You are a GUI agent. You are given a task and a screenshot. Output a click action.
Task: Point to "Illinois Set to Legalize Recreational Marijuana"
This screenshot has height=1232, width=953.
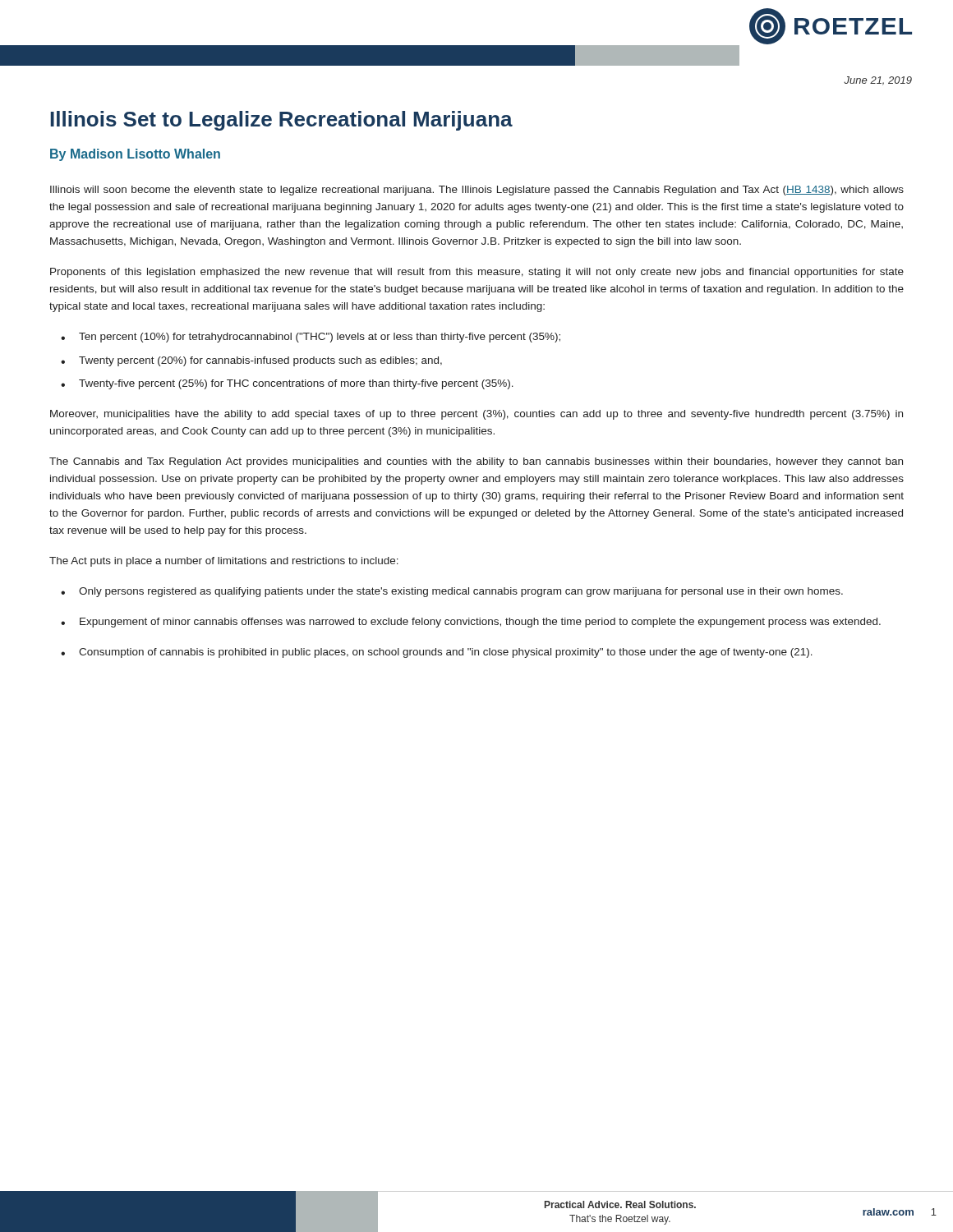click(x=281, y=119)
